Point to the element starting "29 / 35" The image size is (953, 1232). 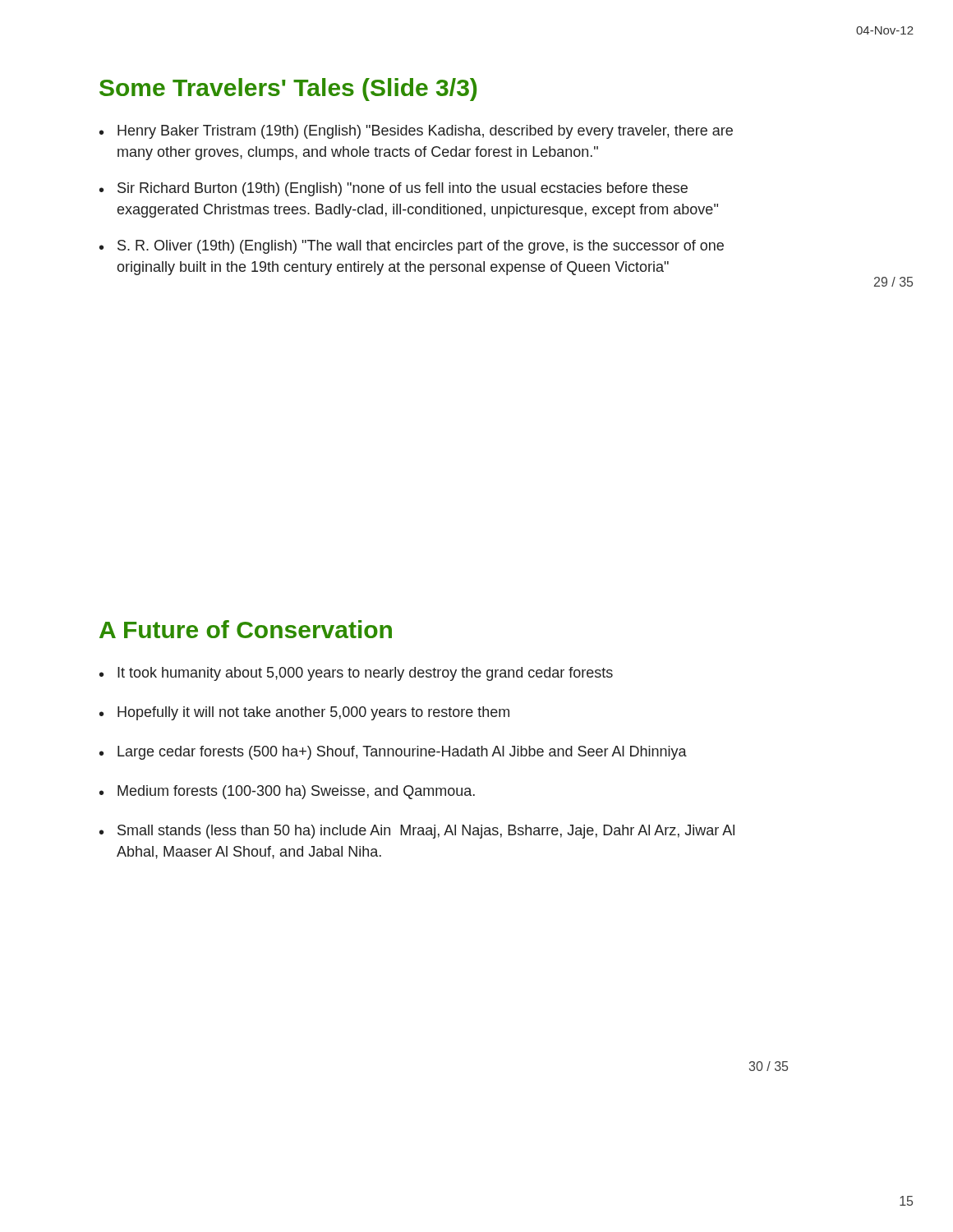tap(893, 282)
